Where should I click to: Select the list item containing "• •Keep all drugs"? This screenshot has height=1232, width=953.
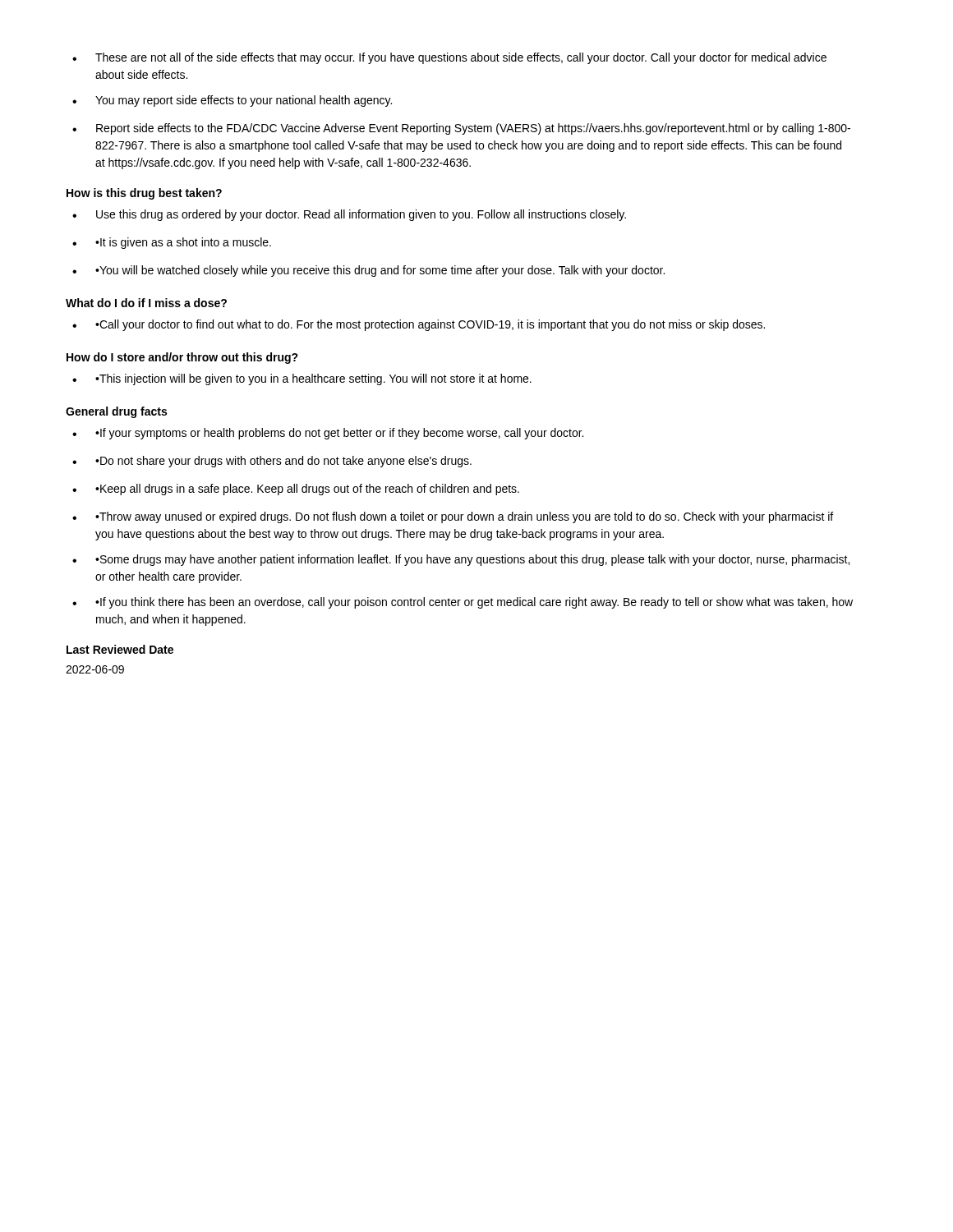pyautogui.click(x=460, y=490)
